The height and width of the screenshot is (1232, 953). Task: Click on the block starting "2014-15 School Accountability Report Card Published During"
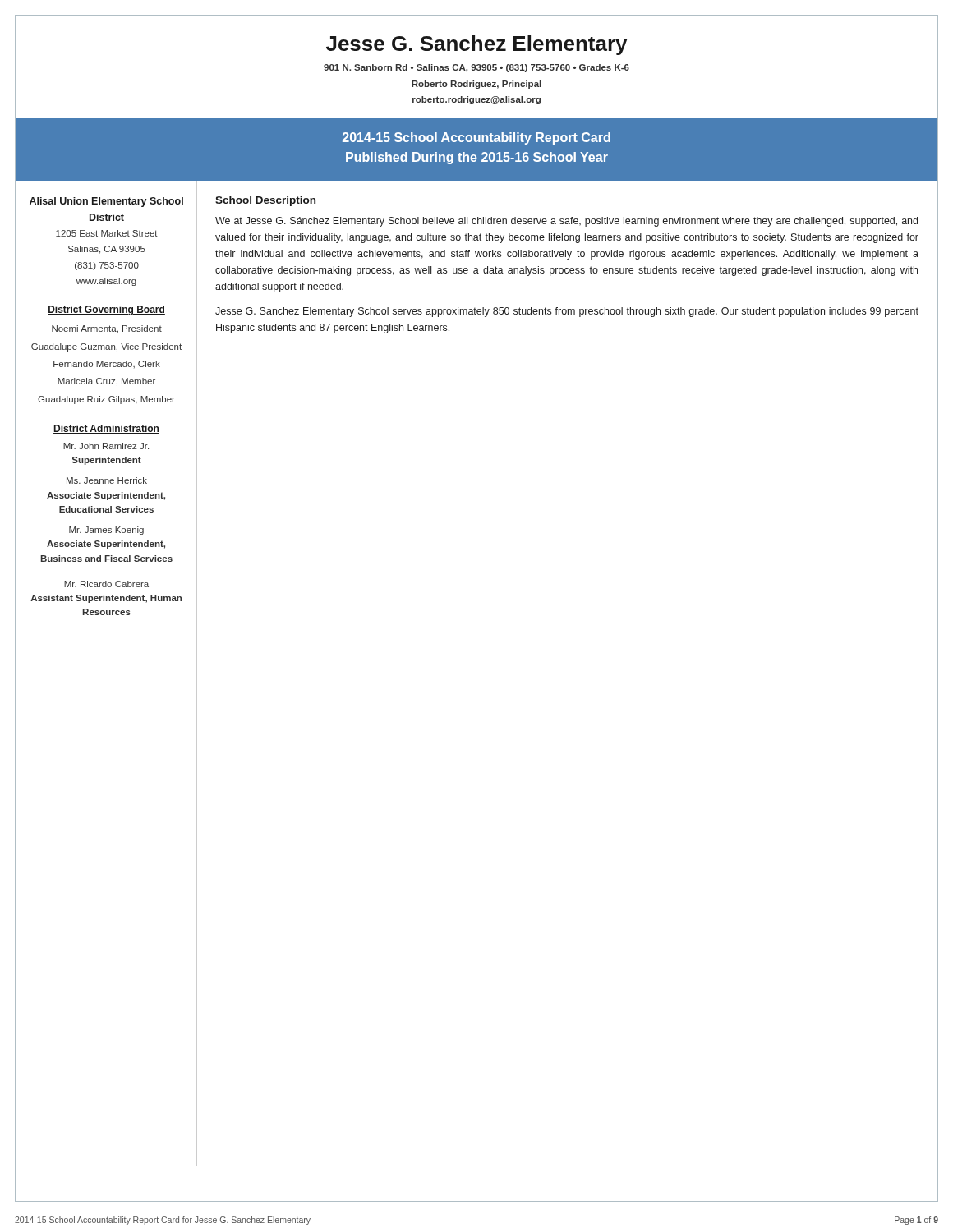tap(476, 147)
